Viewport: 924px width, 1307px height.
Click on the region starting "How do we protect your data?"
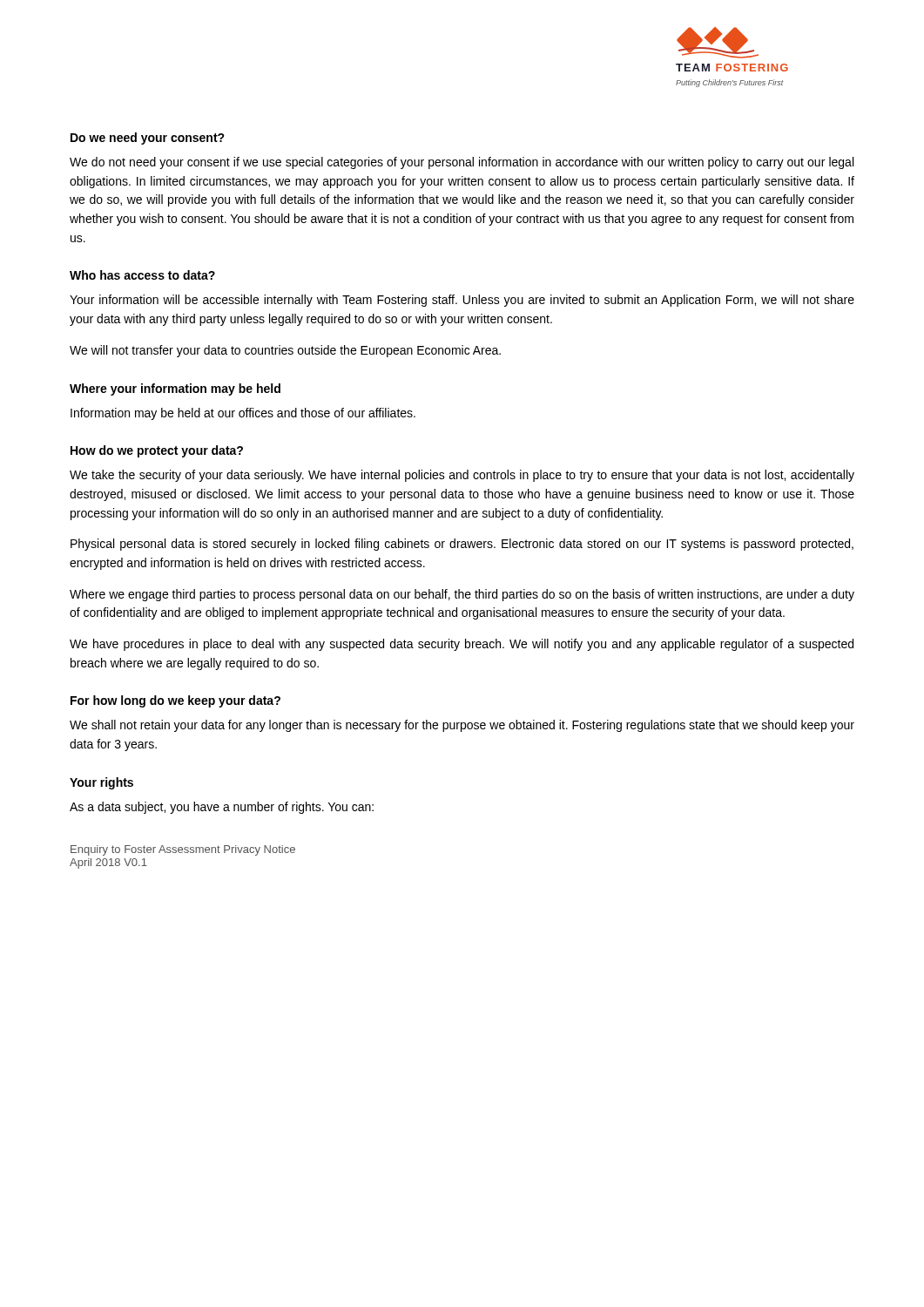point(157,451)
